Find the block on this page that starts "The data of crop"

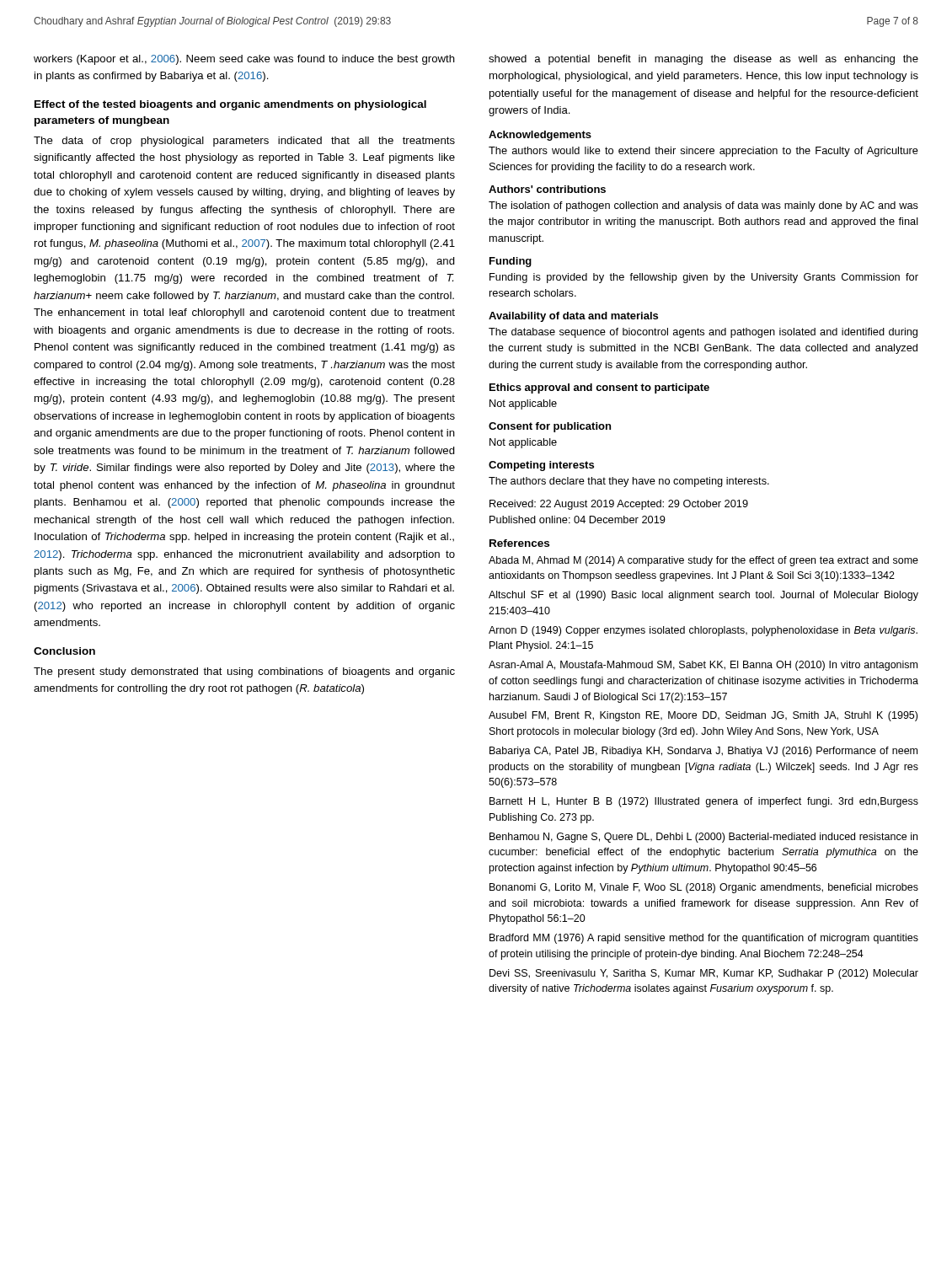(x=244, y=381)
